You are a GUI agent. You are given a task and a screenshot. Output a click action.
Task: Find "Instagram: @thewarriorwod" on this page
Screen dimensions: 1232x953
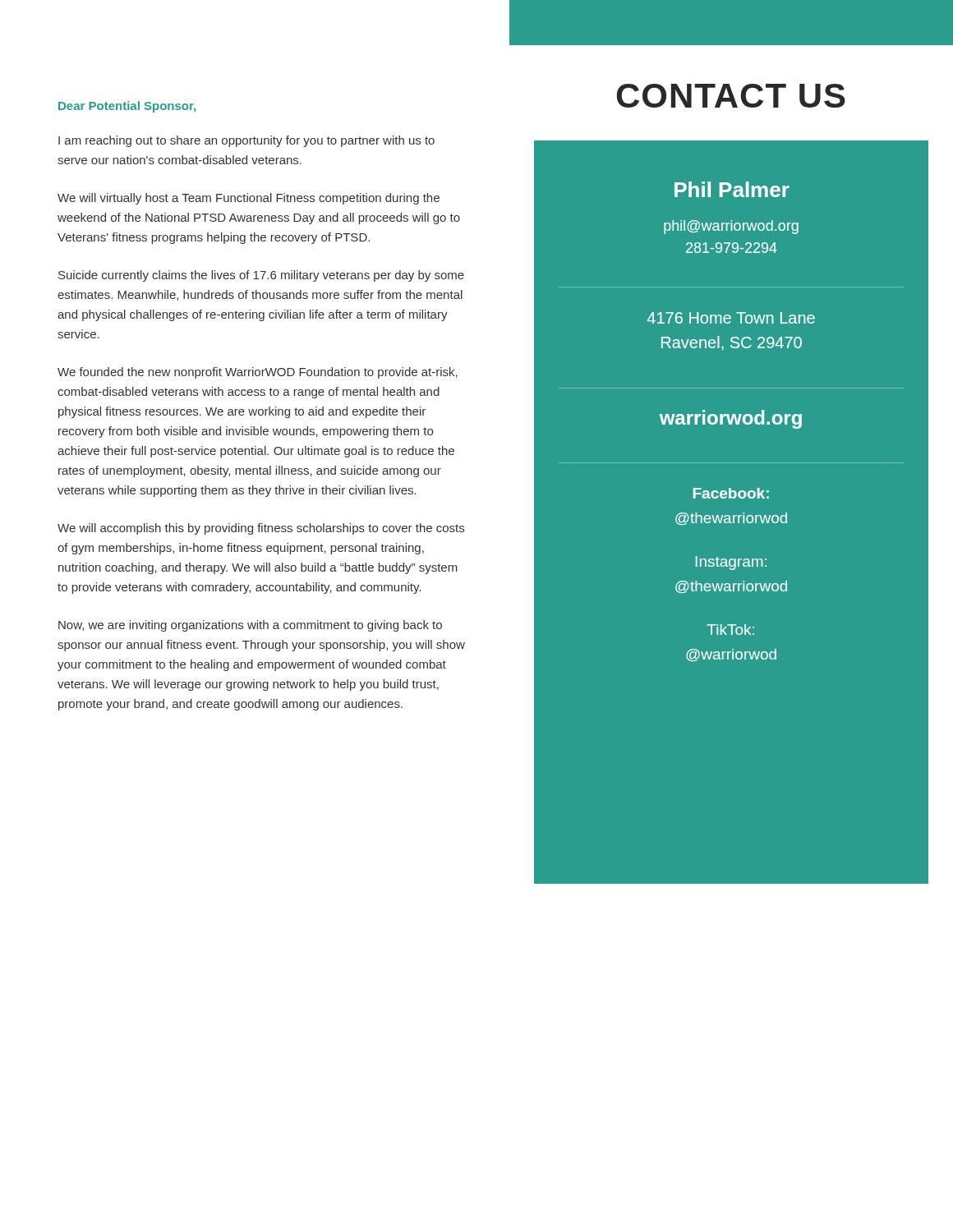click(x=731, y=574)
